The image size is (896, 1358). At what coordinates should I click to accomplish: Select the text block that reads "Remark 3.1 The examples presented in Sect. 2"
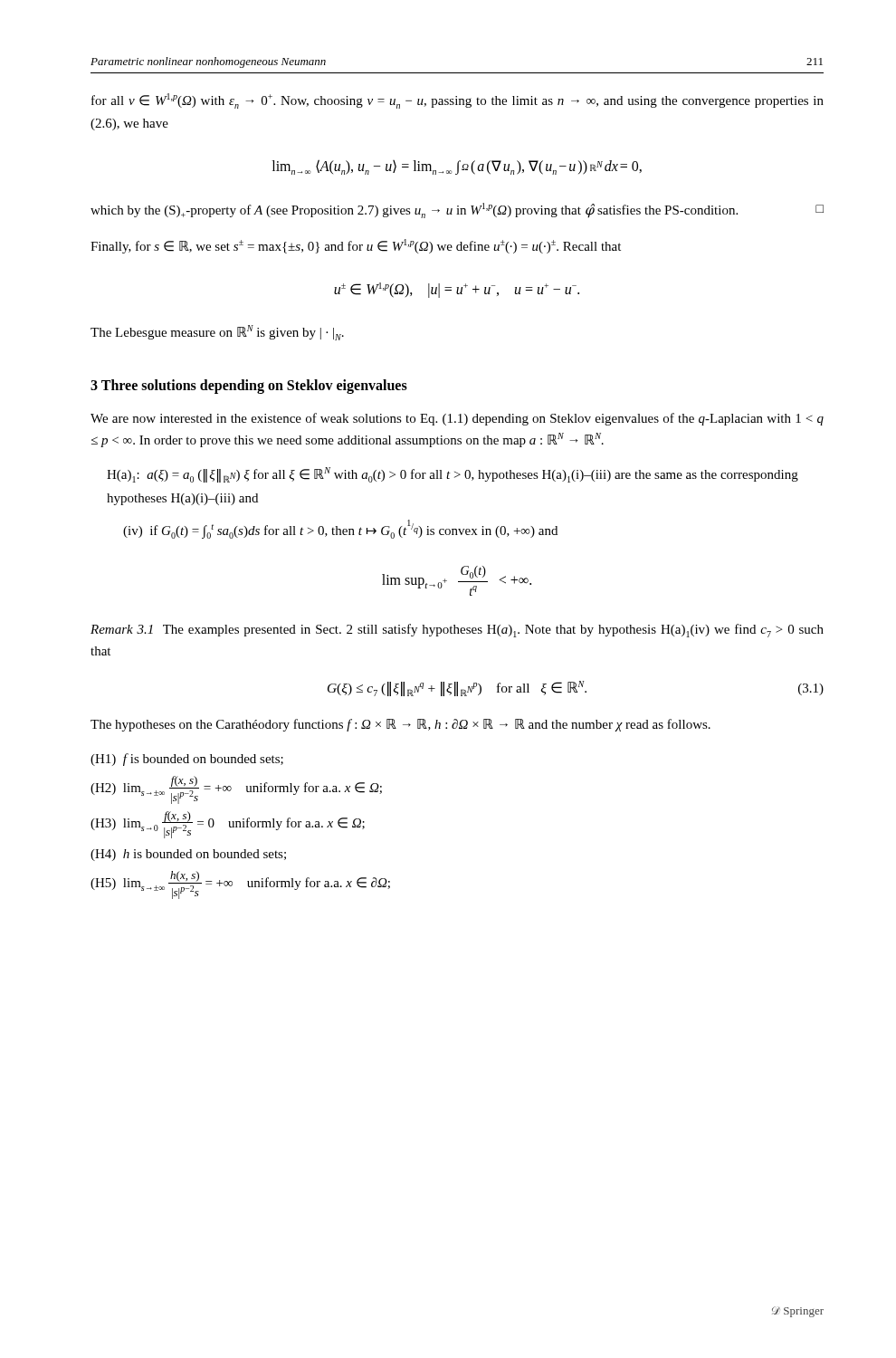[457, 640]
